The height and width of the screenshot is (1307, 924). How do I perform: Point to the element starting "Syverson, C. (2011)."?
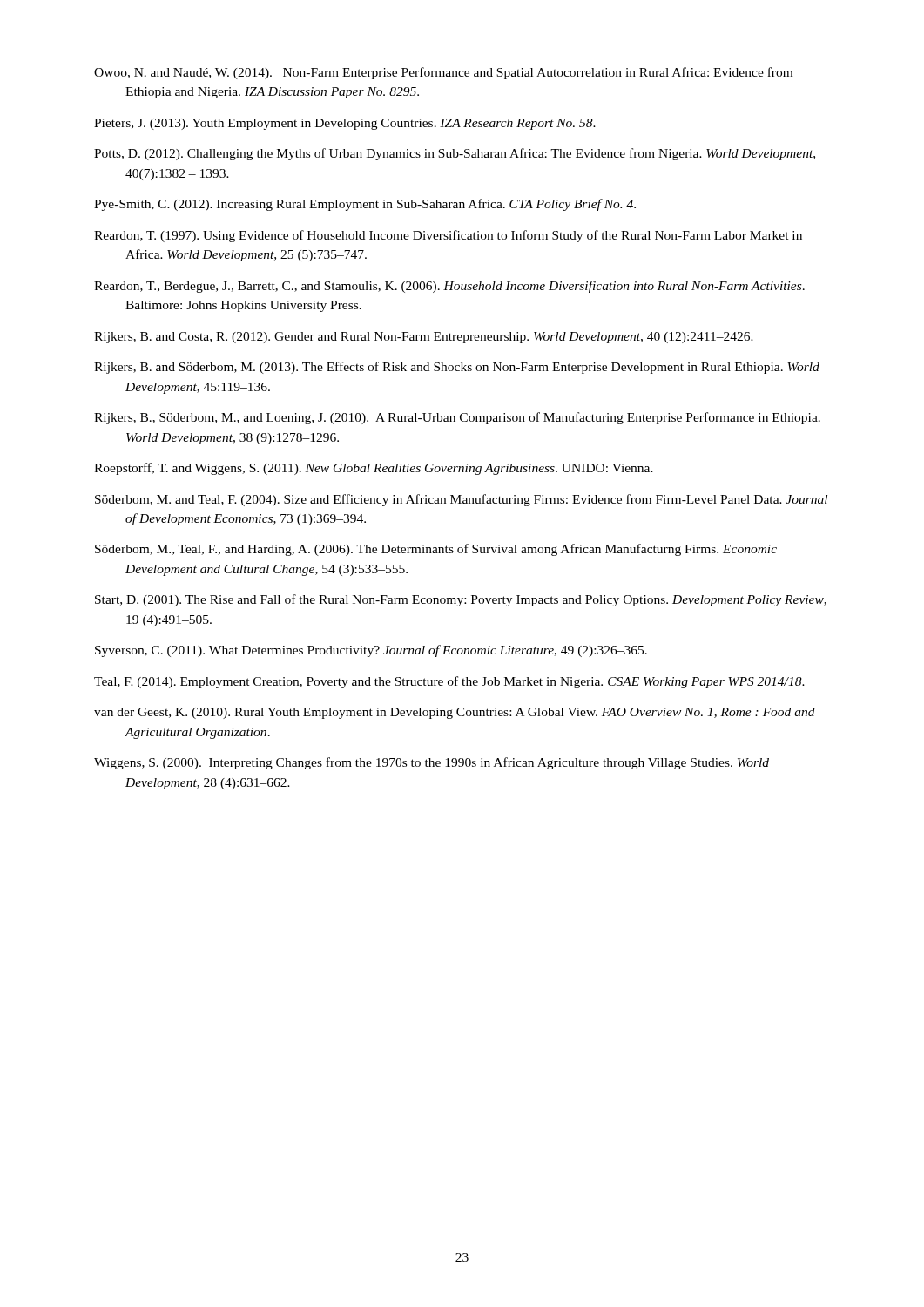371,650
